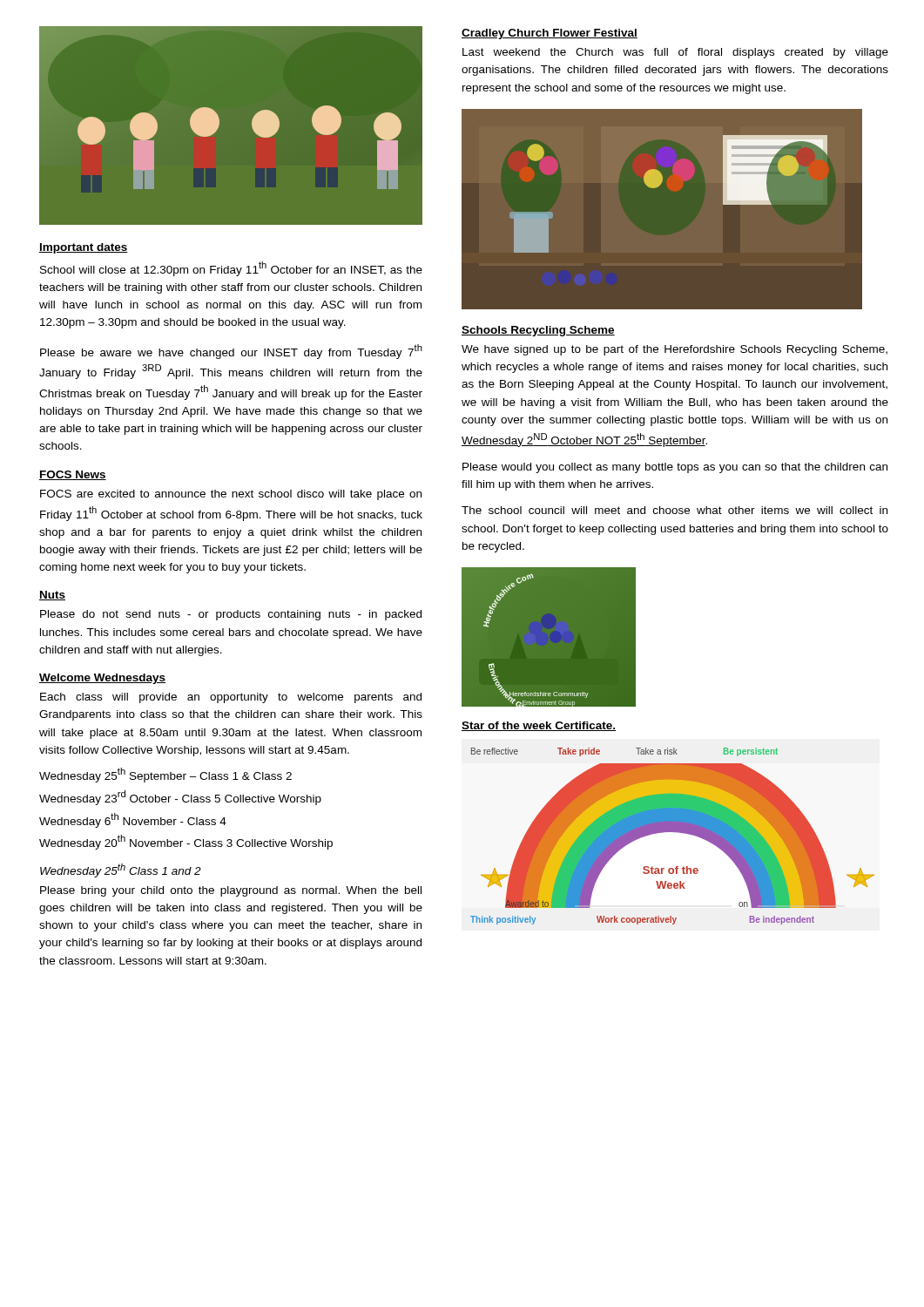Screen dimensions: 1307x924
Task: Navigate to the text starting "Wednesday 20th November - Class 3 Collective Worship"
Action: [x=186, y=841]
